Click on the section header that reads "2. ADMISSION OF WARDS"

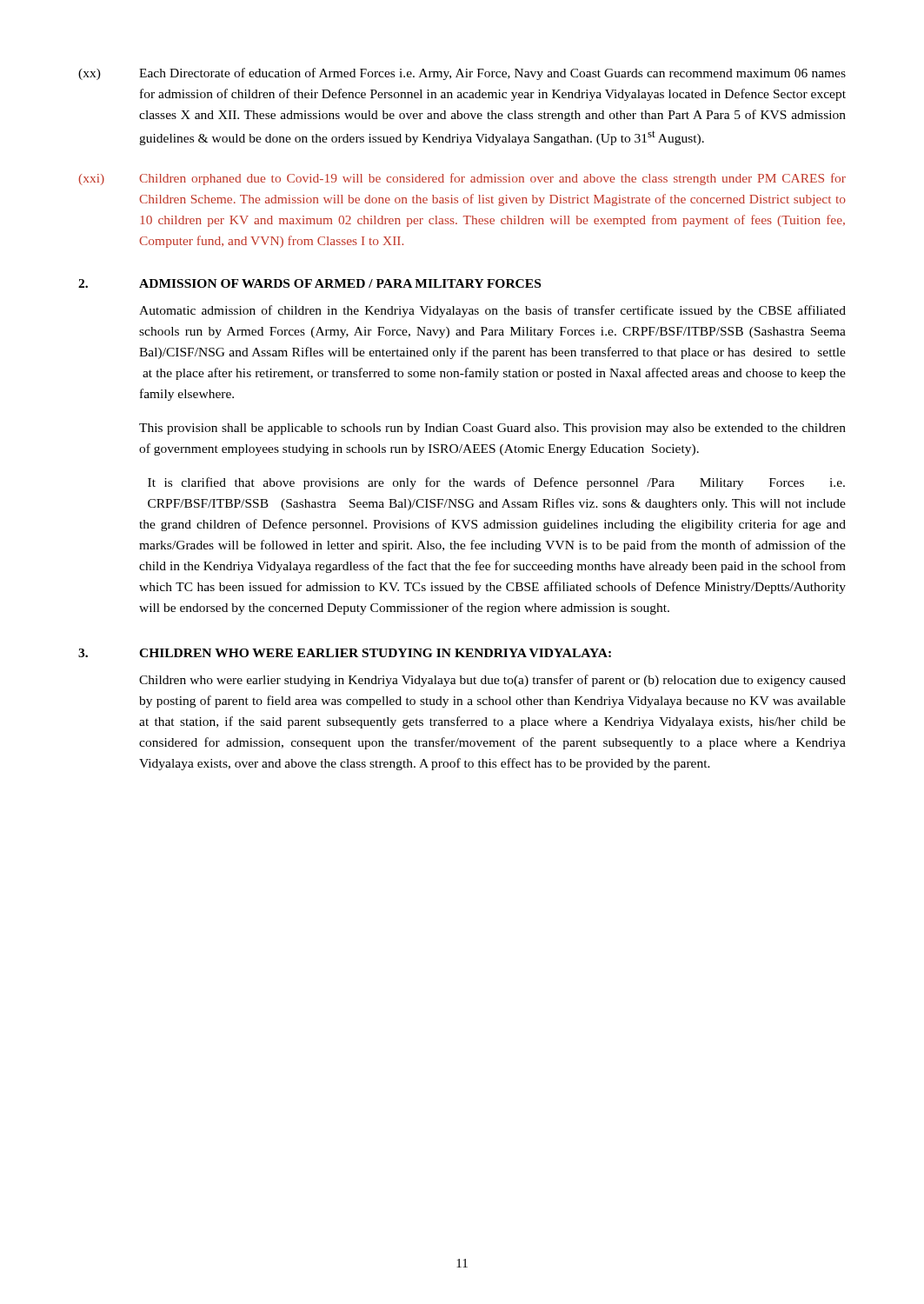pos(310,284)
